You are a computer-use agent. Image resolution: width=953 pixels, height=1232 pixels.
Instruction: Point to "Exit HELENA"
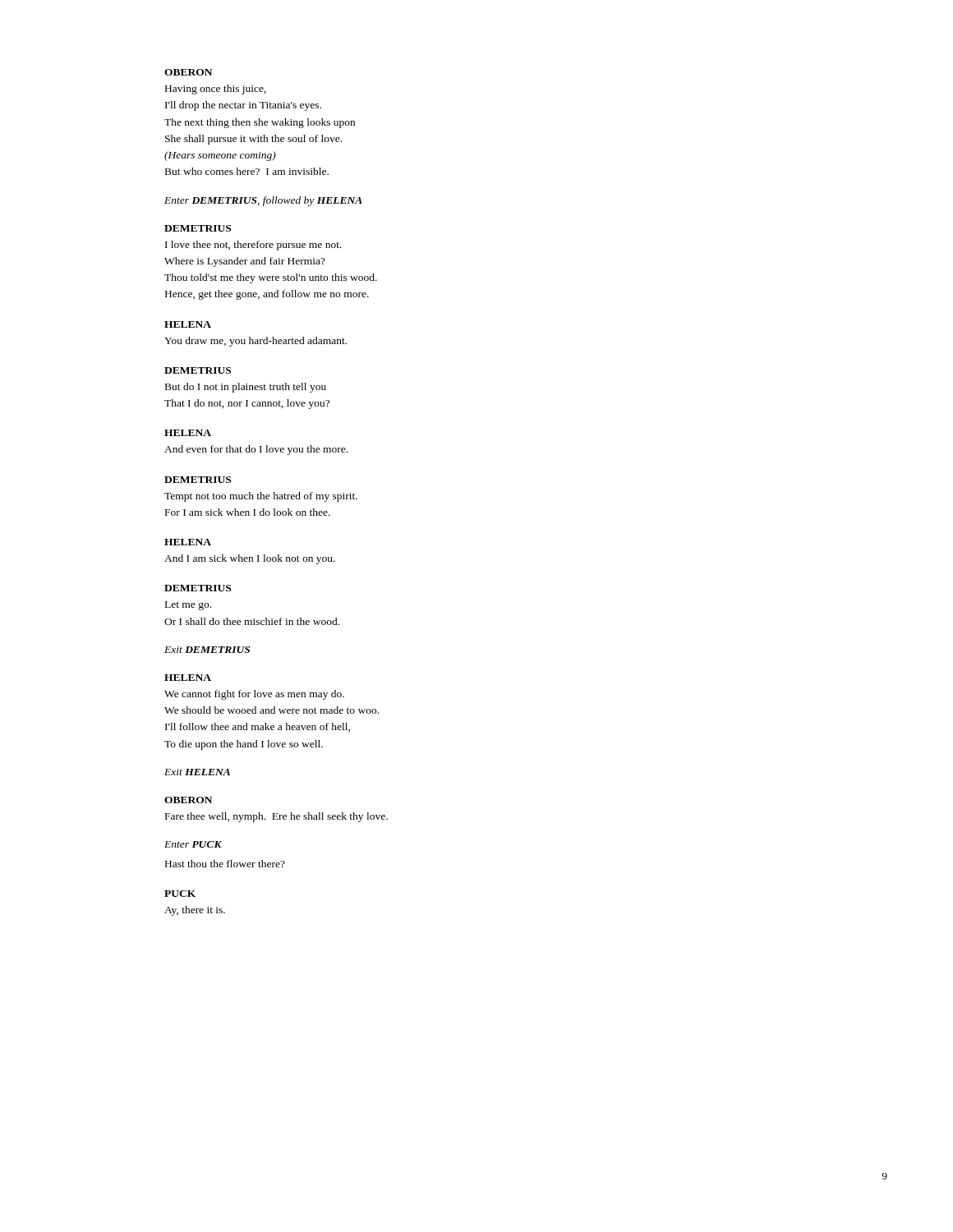197,771
